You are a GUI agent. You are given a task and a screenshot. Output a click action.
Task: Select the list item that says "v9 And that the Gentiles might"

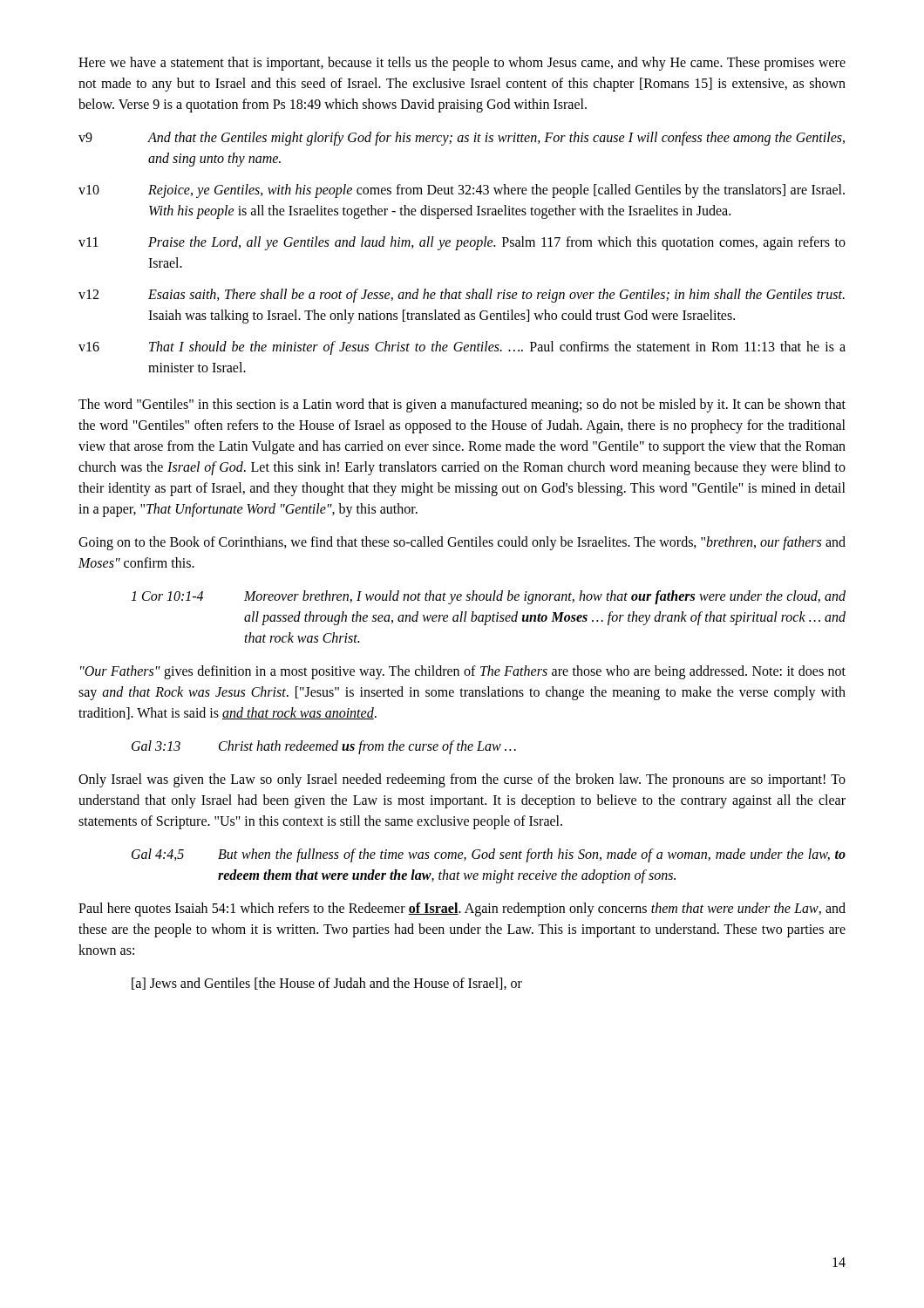pos(462,148)
